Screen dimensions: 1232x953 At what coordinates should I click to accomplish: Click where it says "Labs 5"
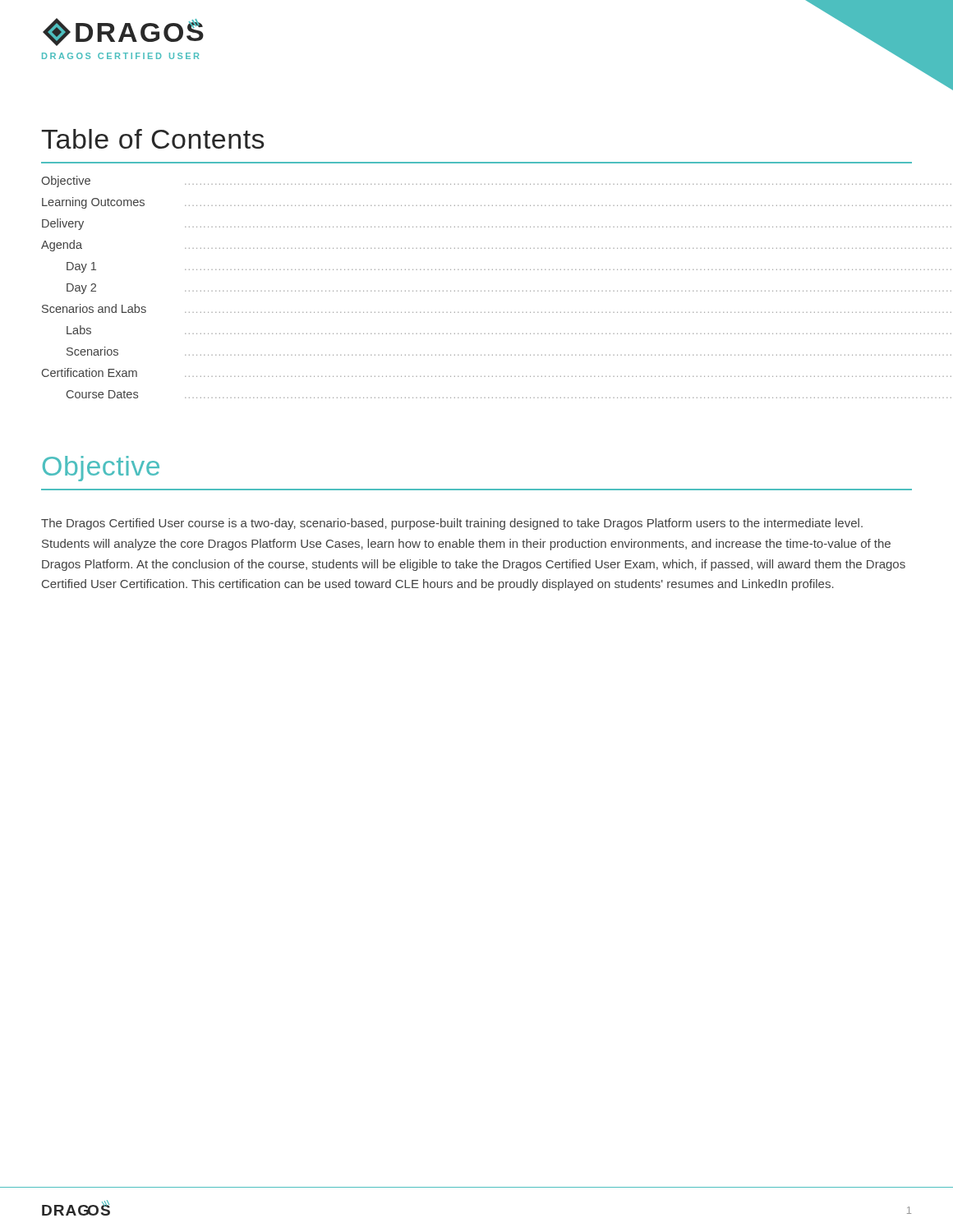tap(497, 330)
